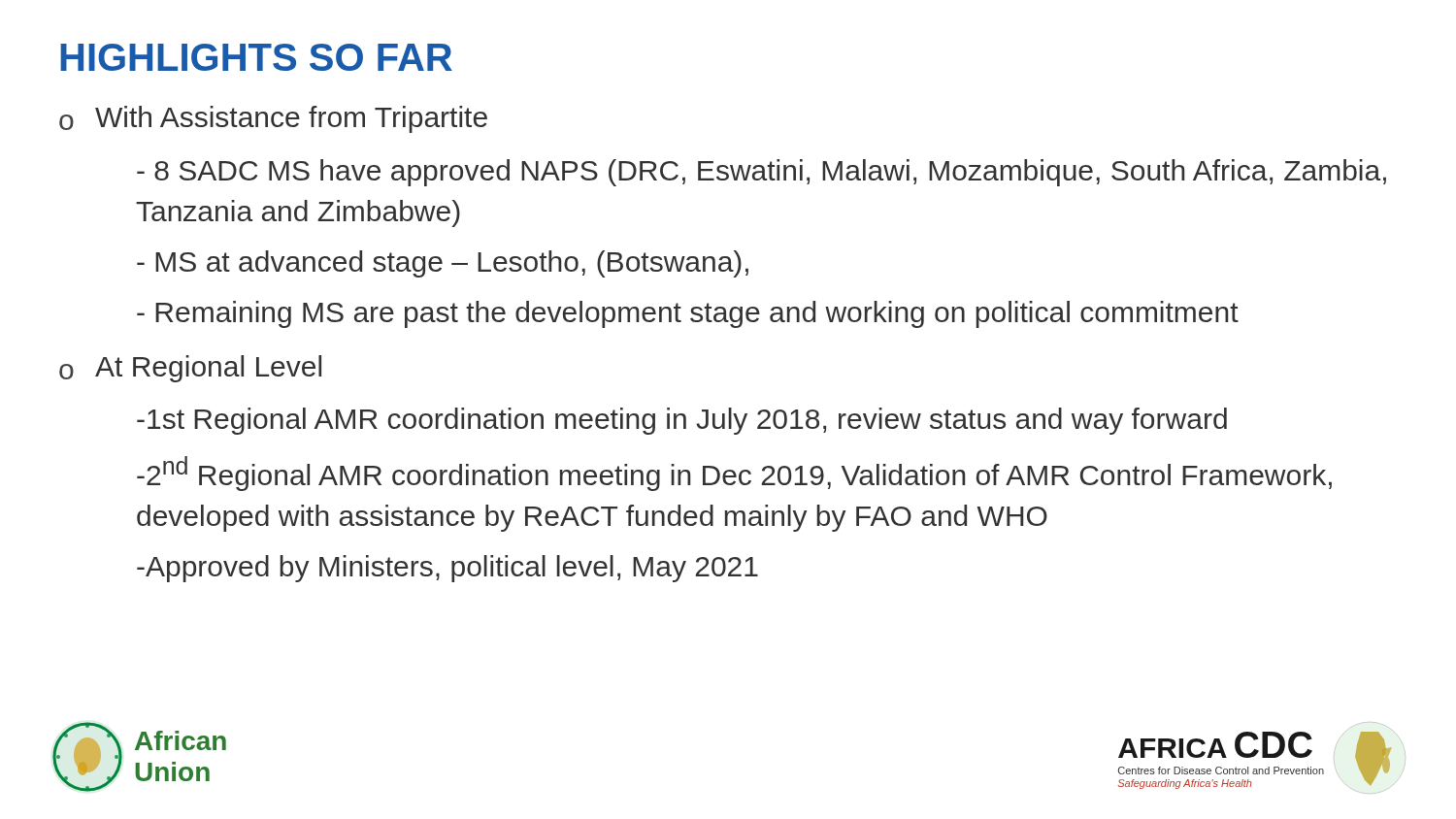Viewport: 1456px width, 819px height.
Task: Find "o With Assistance from Tripartite" on this page
Action: 273,121
